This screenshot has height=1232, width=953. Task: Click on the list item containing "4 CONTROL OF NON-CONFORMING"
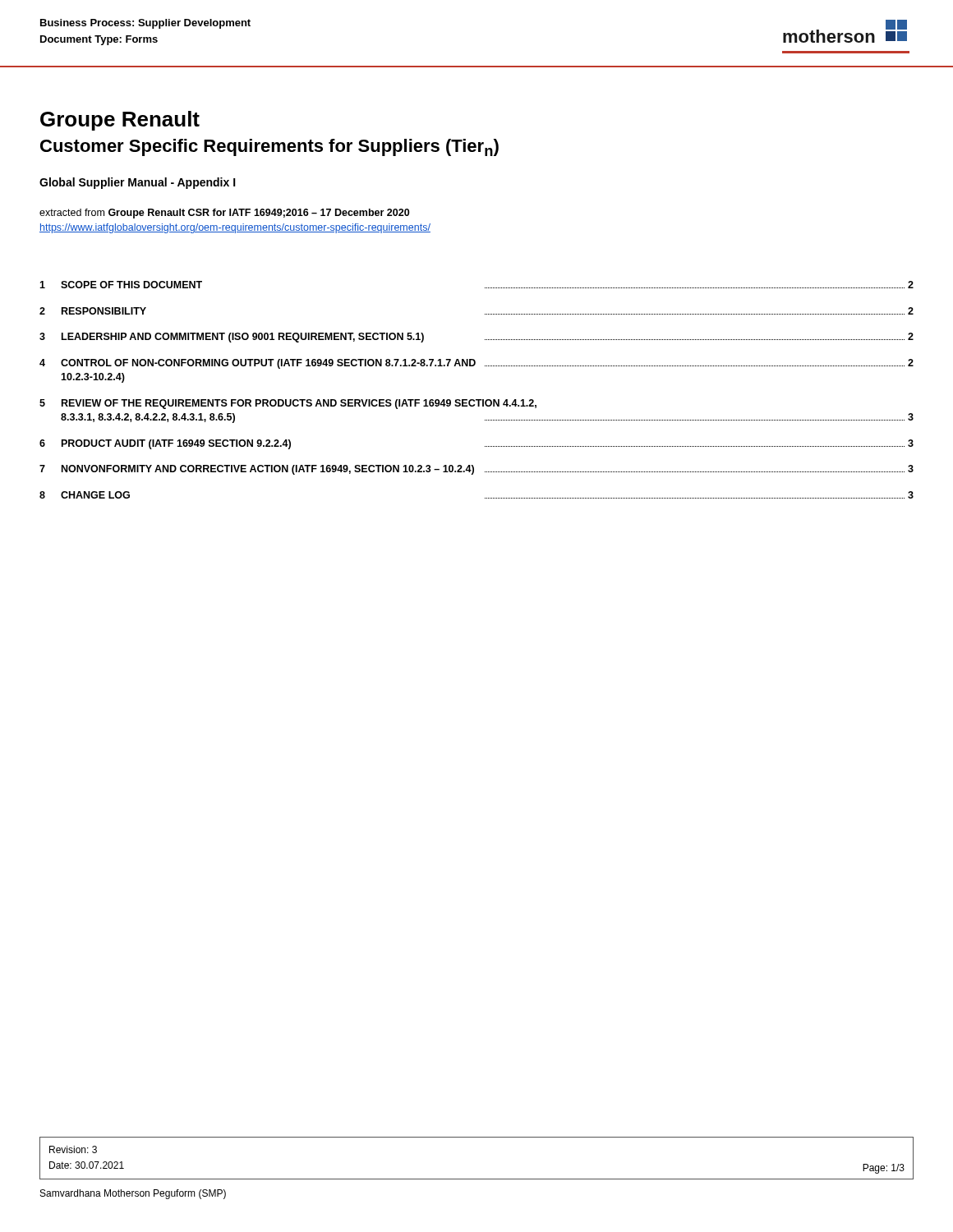[x=476, y=370]
